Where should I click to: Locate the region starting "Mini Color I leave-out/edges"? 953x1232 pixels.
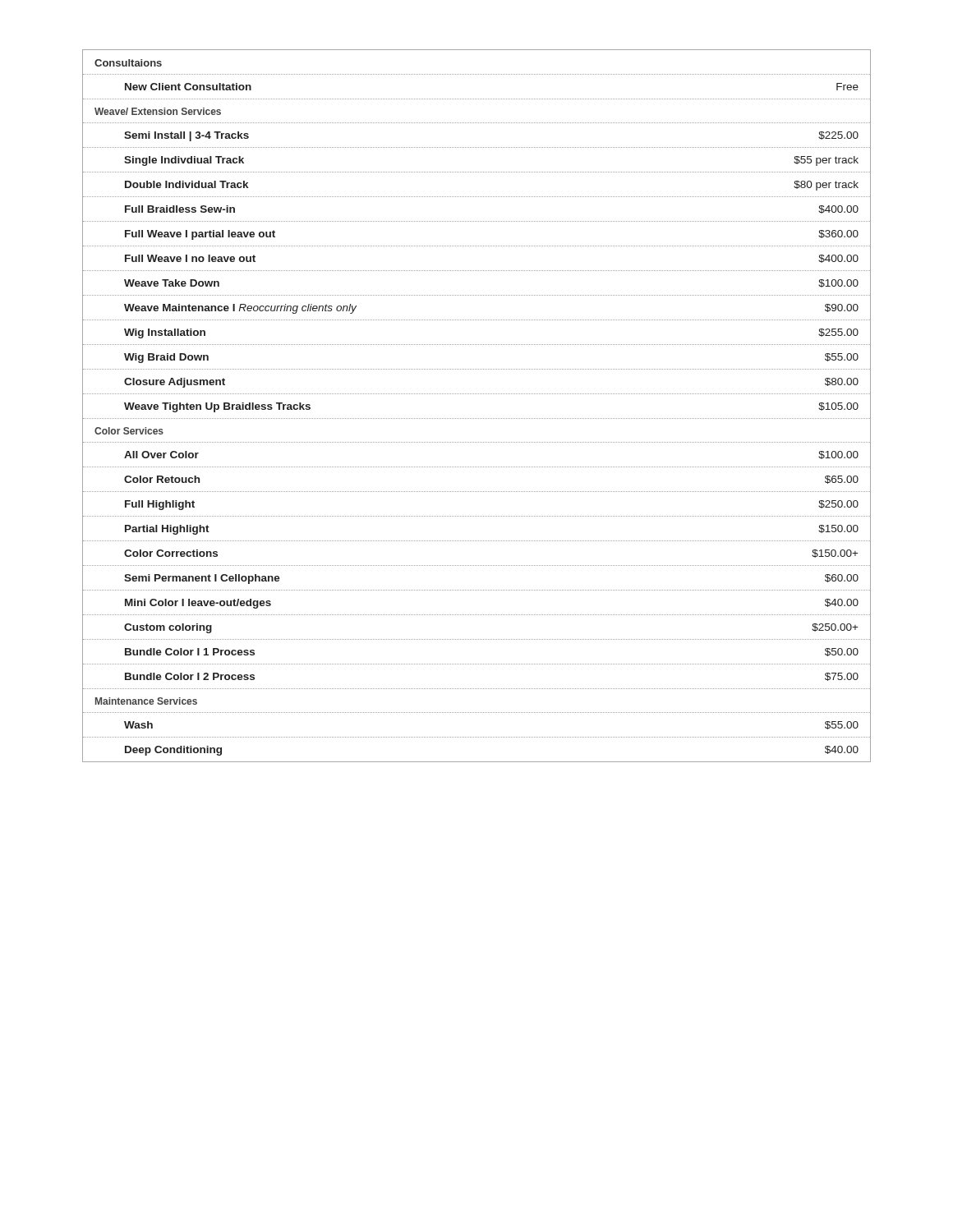(193, 603)
